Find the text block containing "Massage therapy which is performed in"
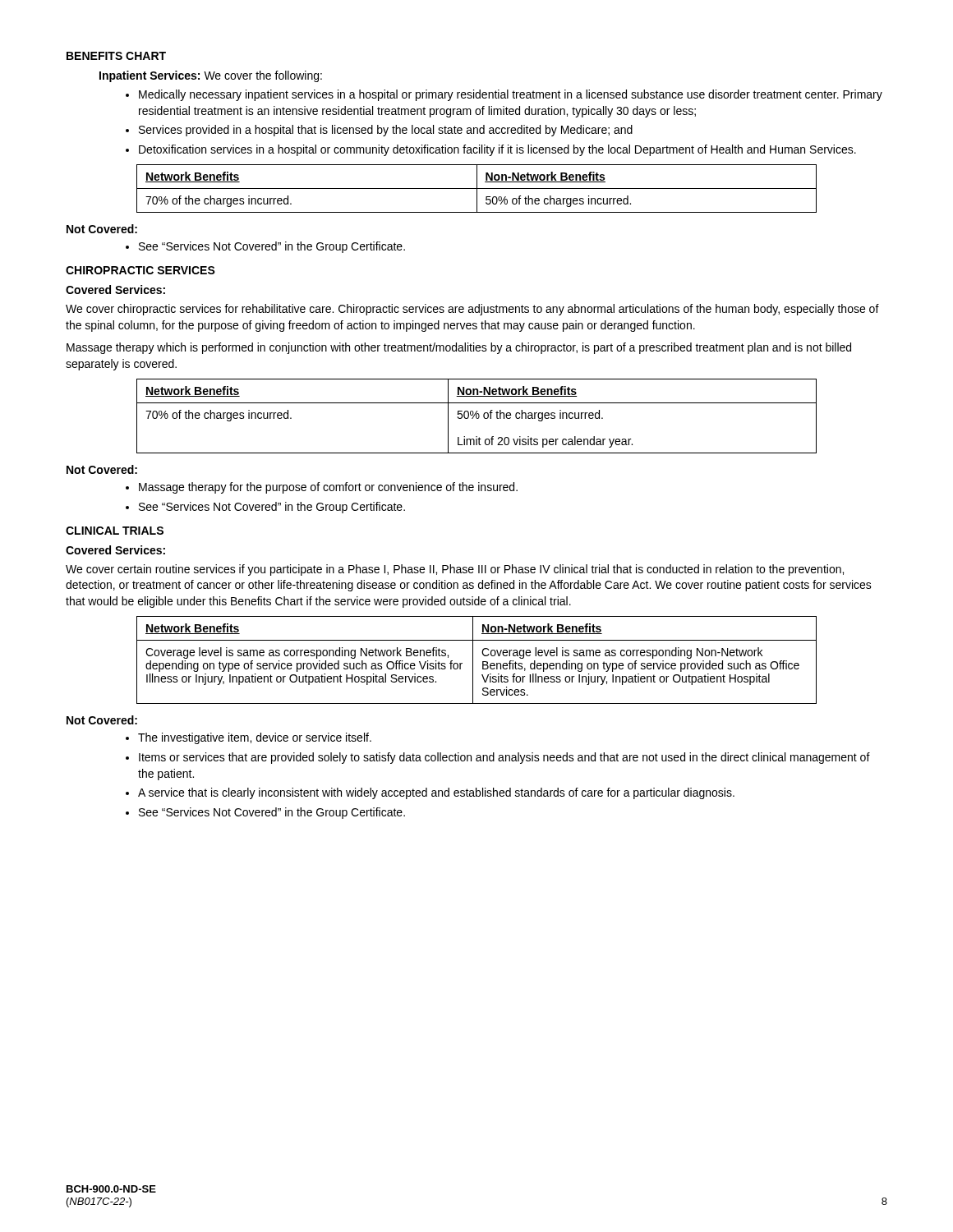This screenshot has height=1232, width=953. [459, 356]
